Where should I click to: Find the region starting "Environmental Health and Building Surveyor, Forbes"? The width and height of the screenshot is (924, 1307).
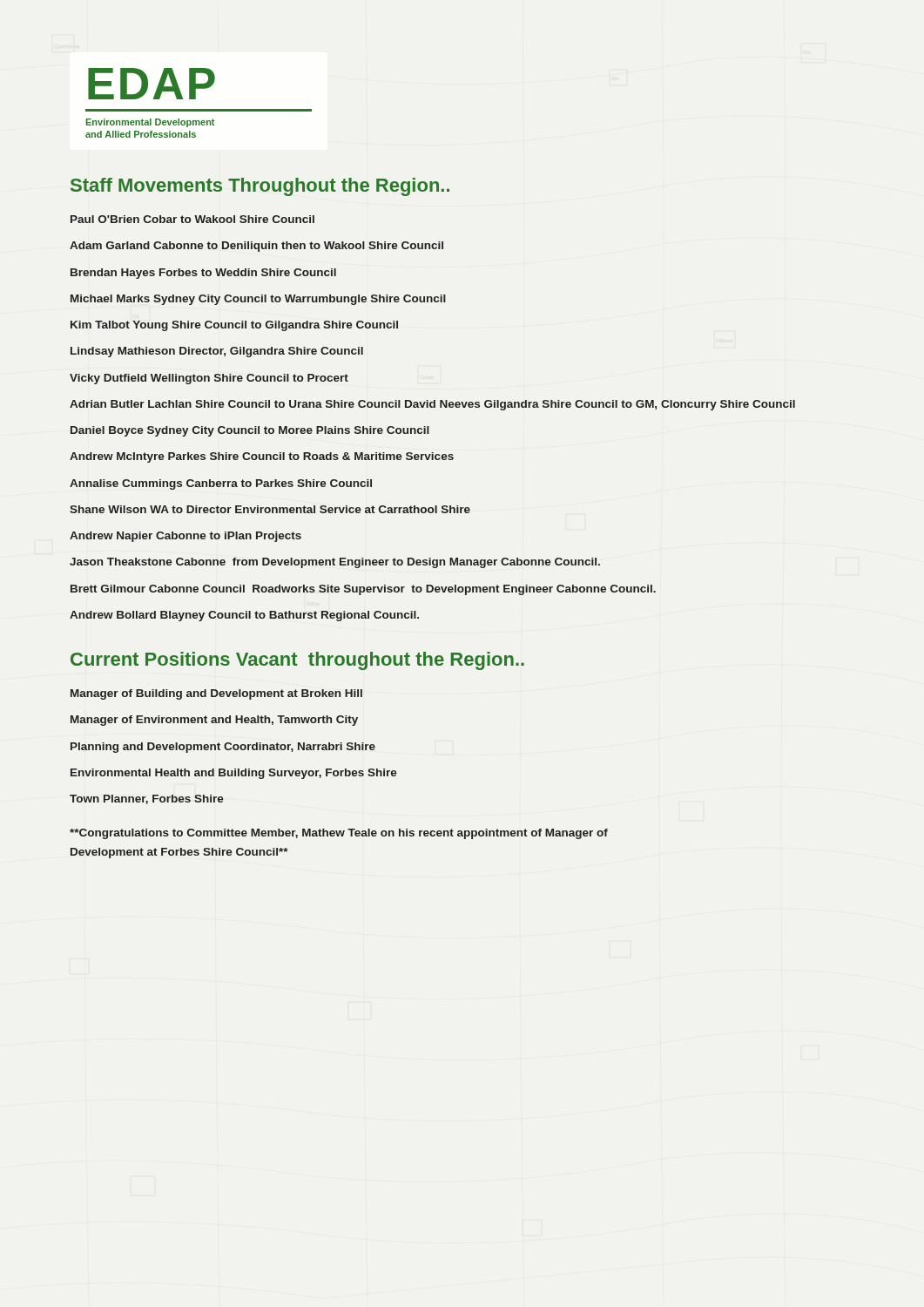(x=233, y=772)
